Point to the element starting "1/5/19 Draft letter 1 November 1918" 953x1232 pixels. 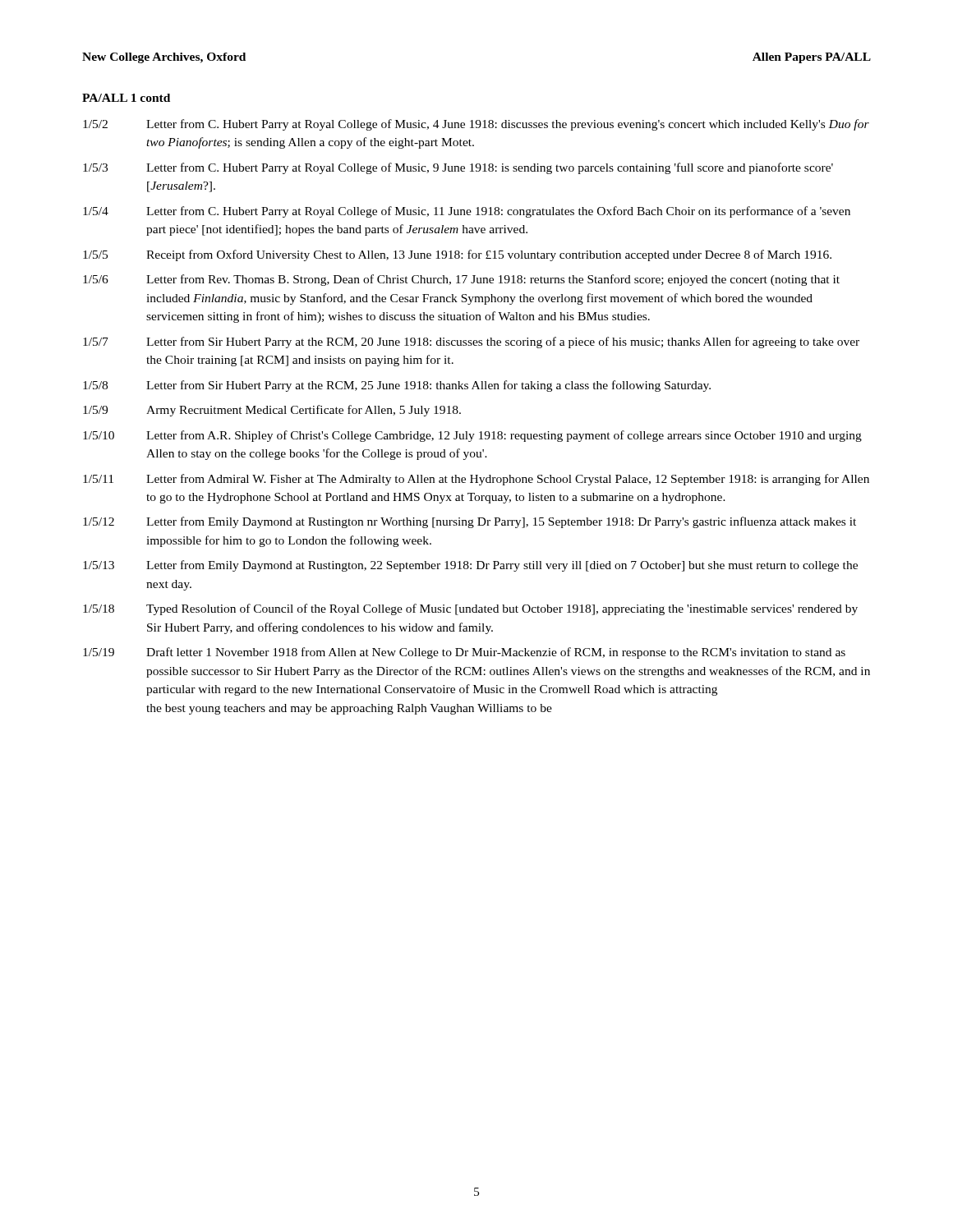pos(476,680)
